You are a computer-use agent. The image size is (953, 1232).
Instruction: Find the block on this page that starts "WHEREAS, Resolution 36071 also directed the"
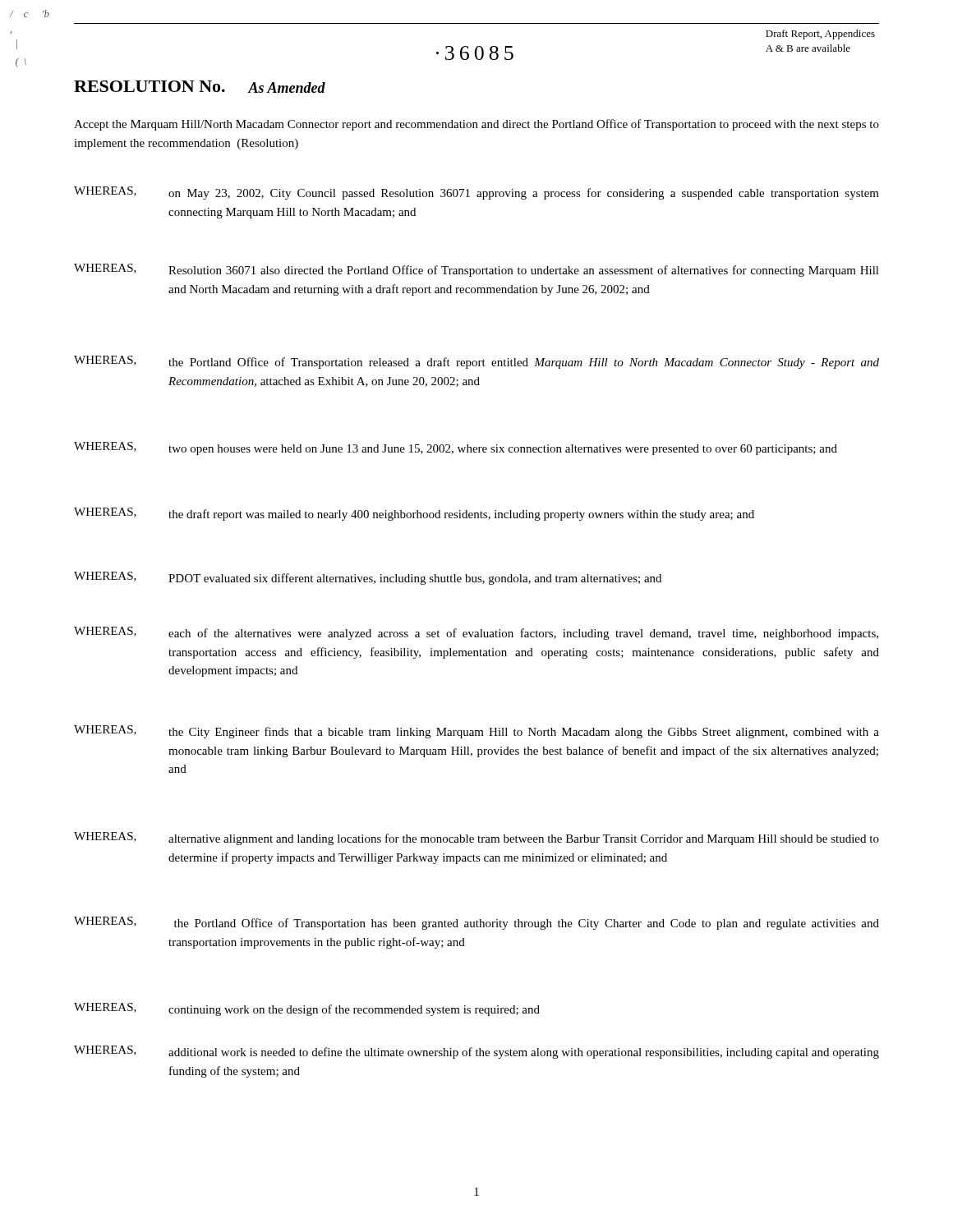point(476,280)
